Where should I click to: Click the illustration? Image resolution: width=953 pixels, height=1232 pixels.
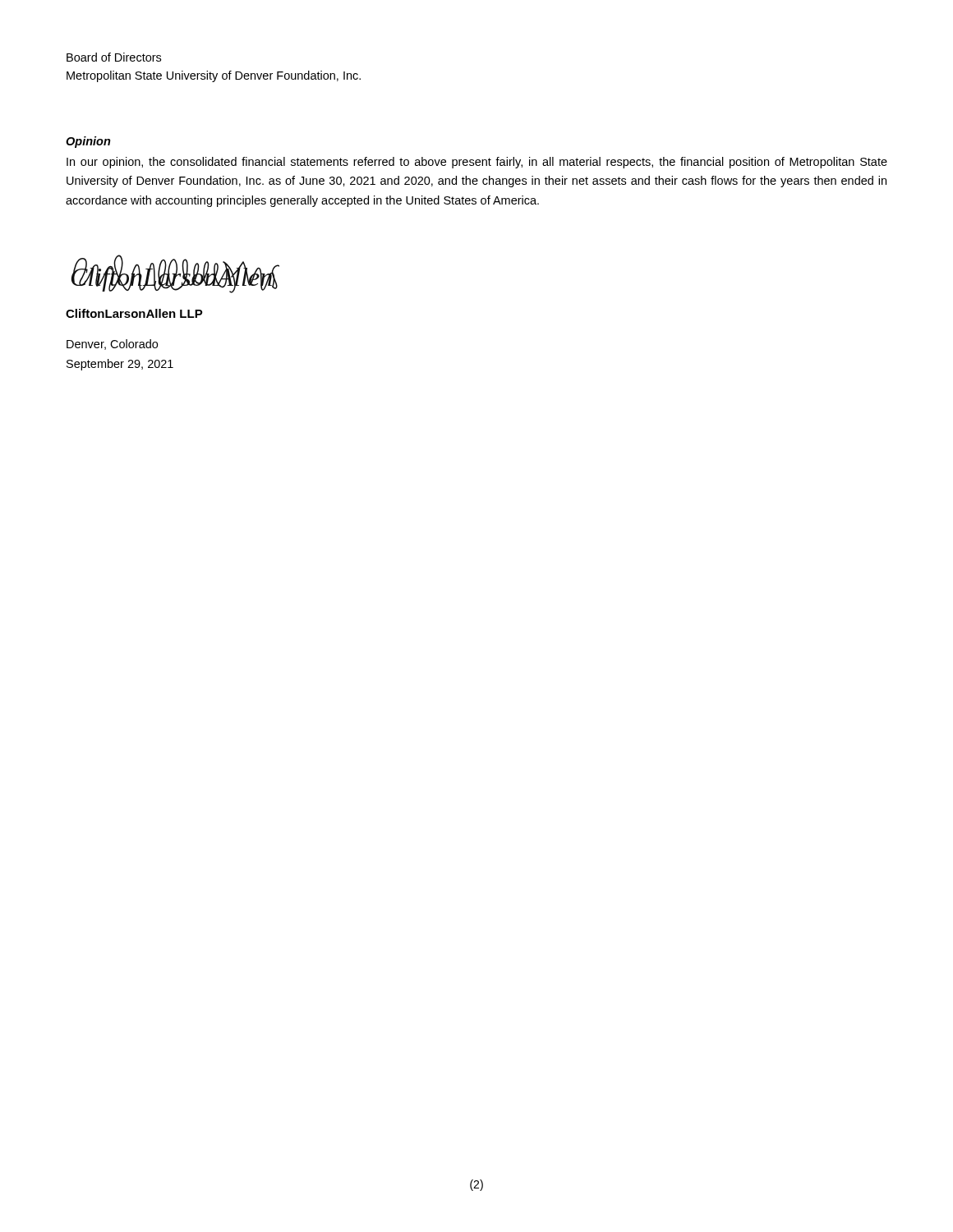point(476,270)
